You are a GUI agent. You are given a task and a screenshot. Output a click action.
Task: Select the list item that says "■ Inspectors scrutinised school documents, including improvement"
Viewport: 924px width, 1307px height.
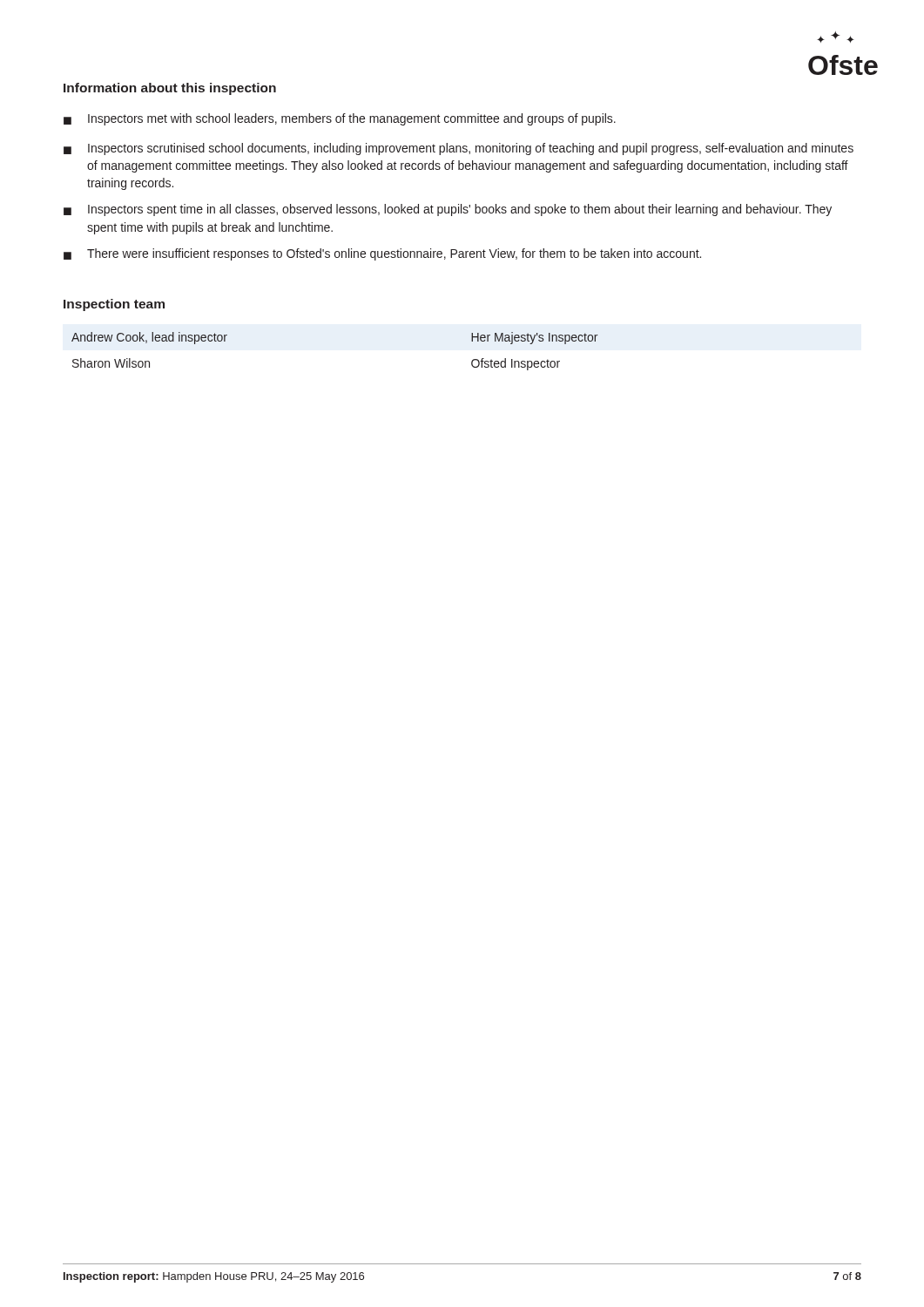462,165
